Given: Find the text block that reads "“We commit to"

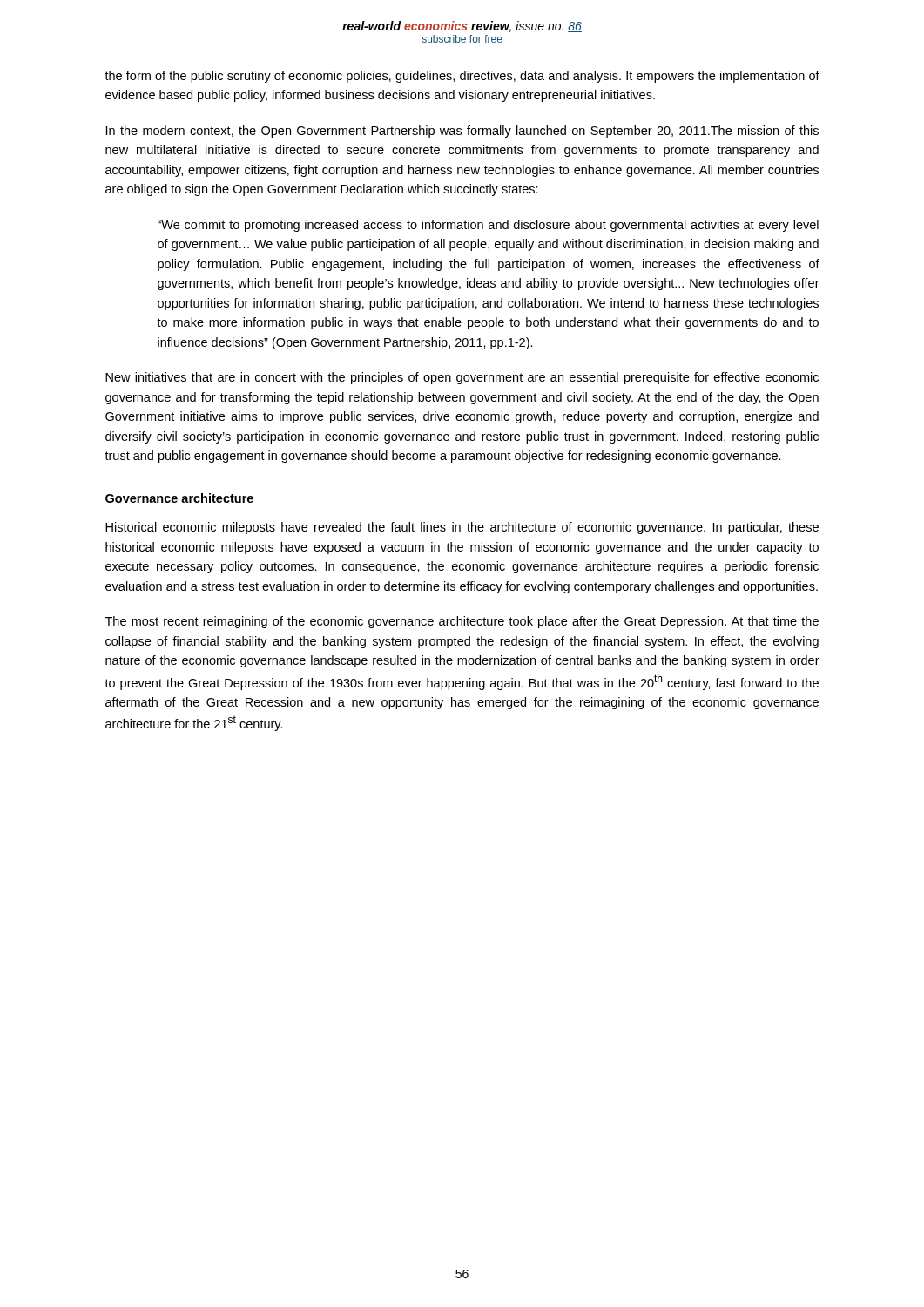Looking at the screenshot, I should click(x=488, y=283).
